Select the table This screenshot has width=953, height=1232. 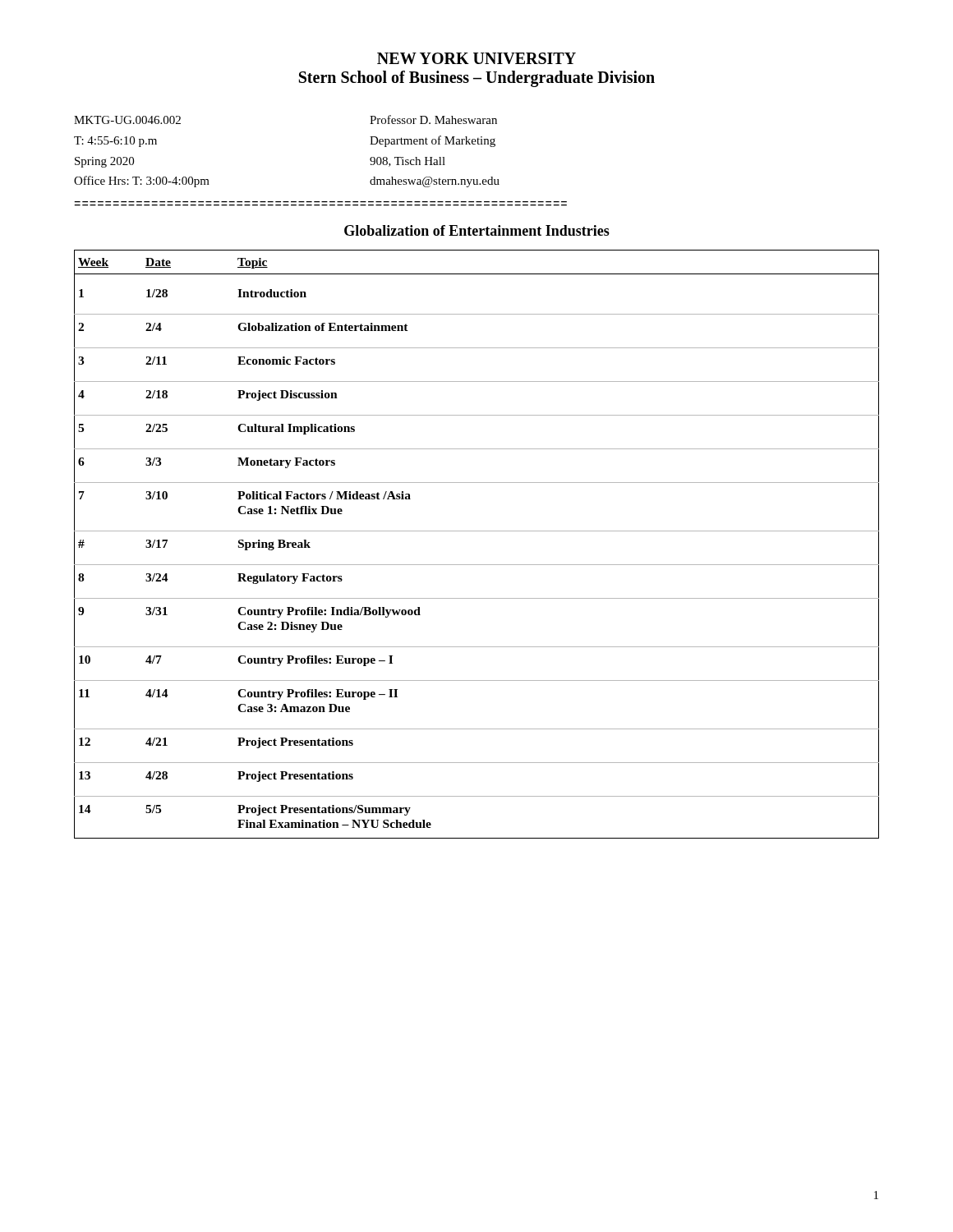pos(476,544)
